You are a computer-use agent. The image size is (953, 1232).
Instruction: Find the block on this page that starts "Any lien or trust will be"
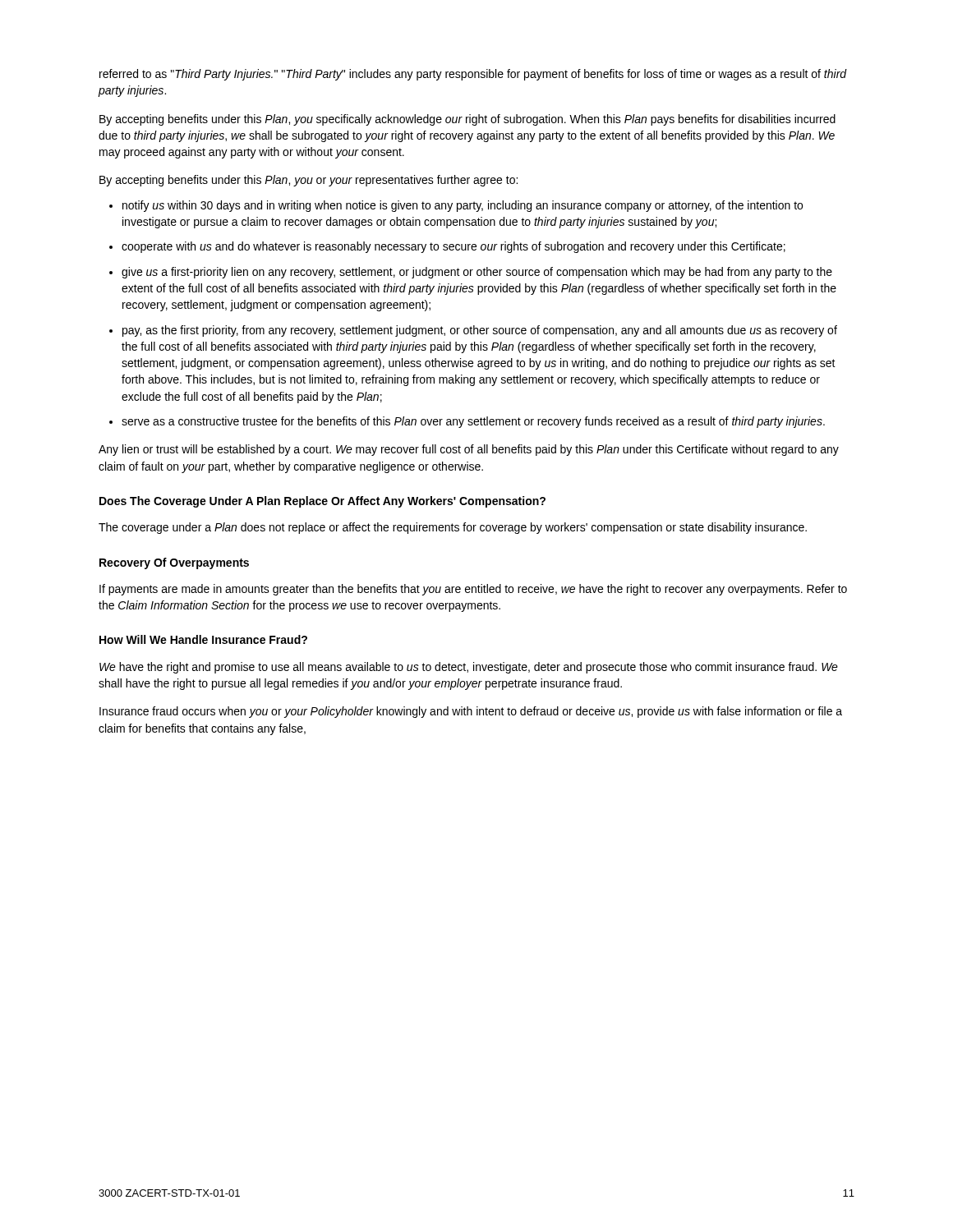click(x=469, y=458)
